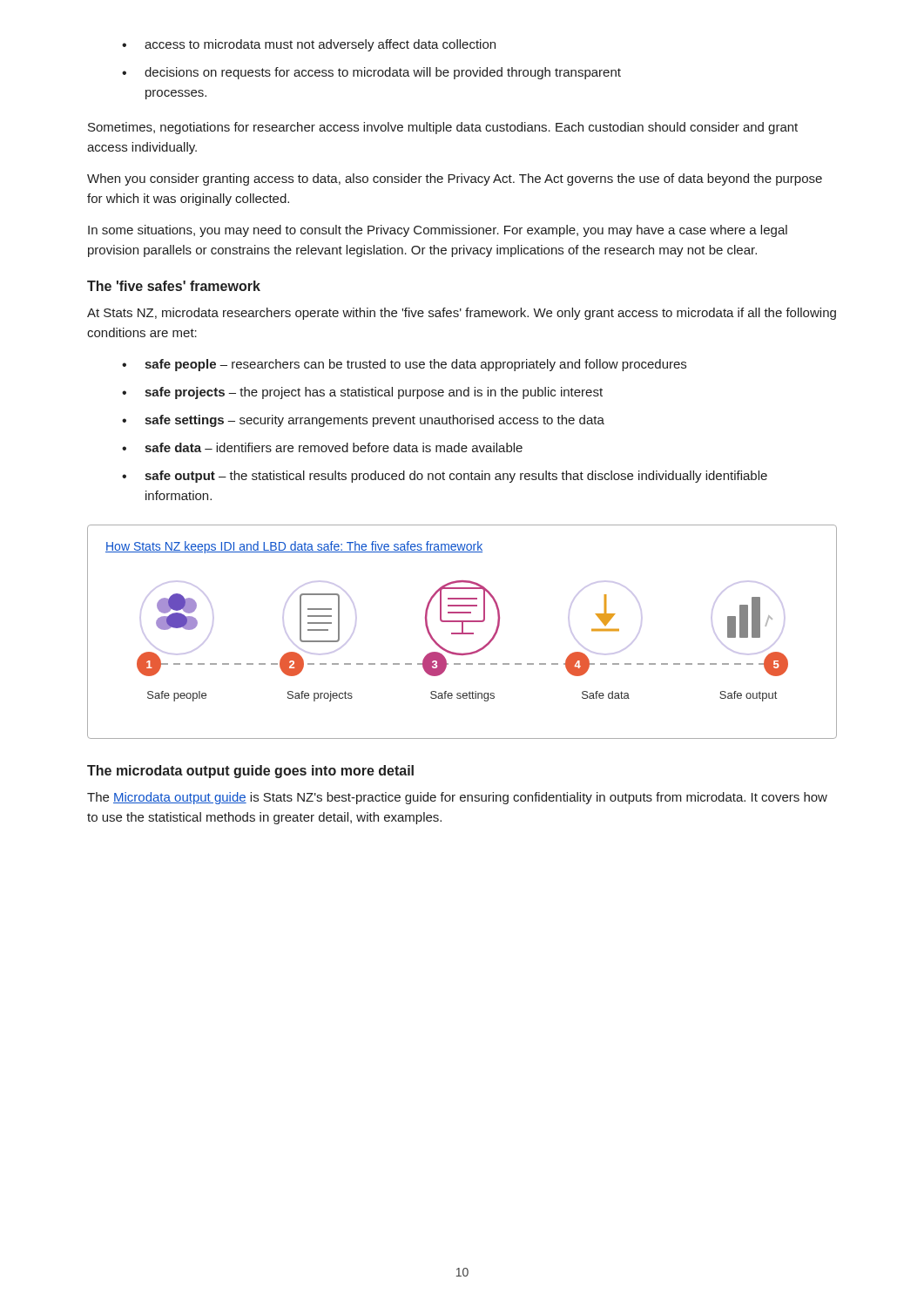Image resolution: width=924 pixels, height=1307 pixels.
Task: Select the block starting "The microdata output guide goes into more"
Action: pyautogui.click(x=251, y=771)
